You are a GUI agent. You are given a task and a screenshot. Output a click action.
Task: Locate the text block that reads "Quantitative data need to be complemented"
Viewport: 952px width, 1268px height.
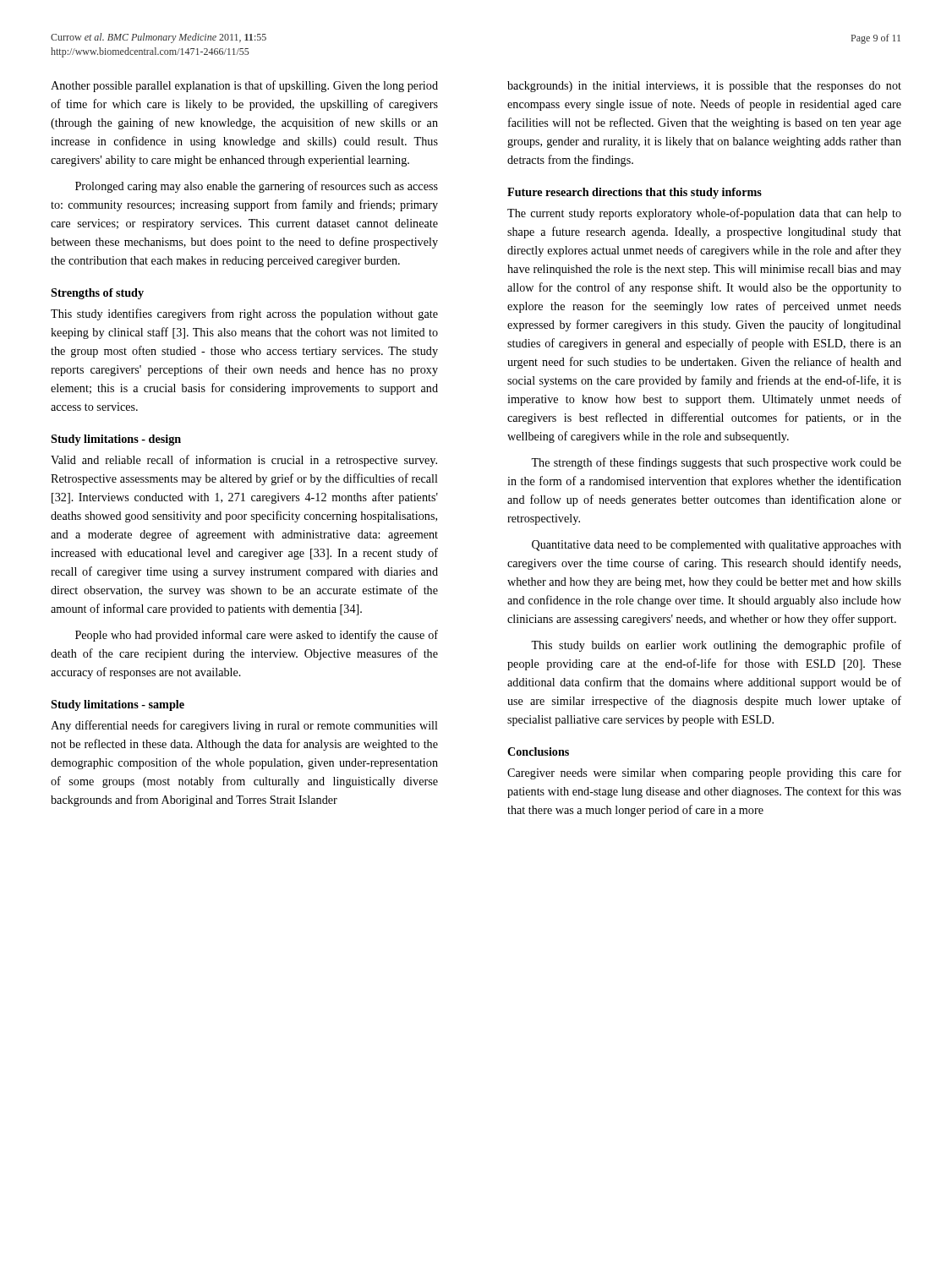(704, 582)
